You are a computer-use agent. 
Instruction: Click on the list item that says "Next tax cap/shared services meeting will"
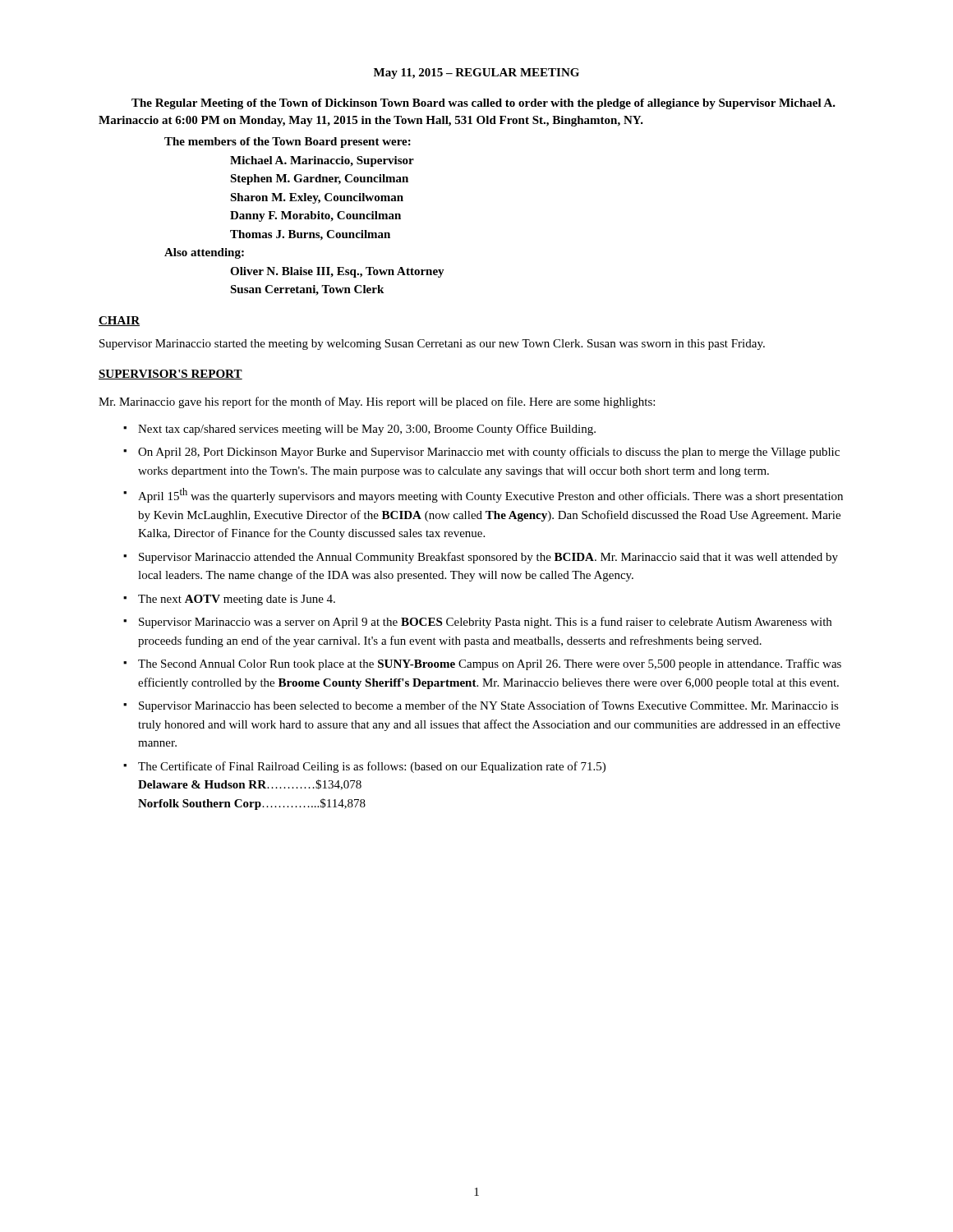click(x=367, y=428)
